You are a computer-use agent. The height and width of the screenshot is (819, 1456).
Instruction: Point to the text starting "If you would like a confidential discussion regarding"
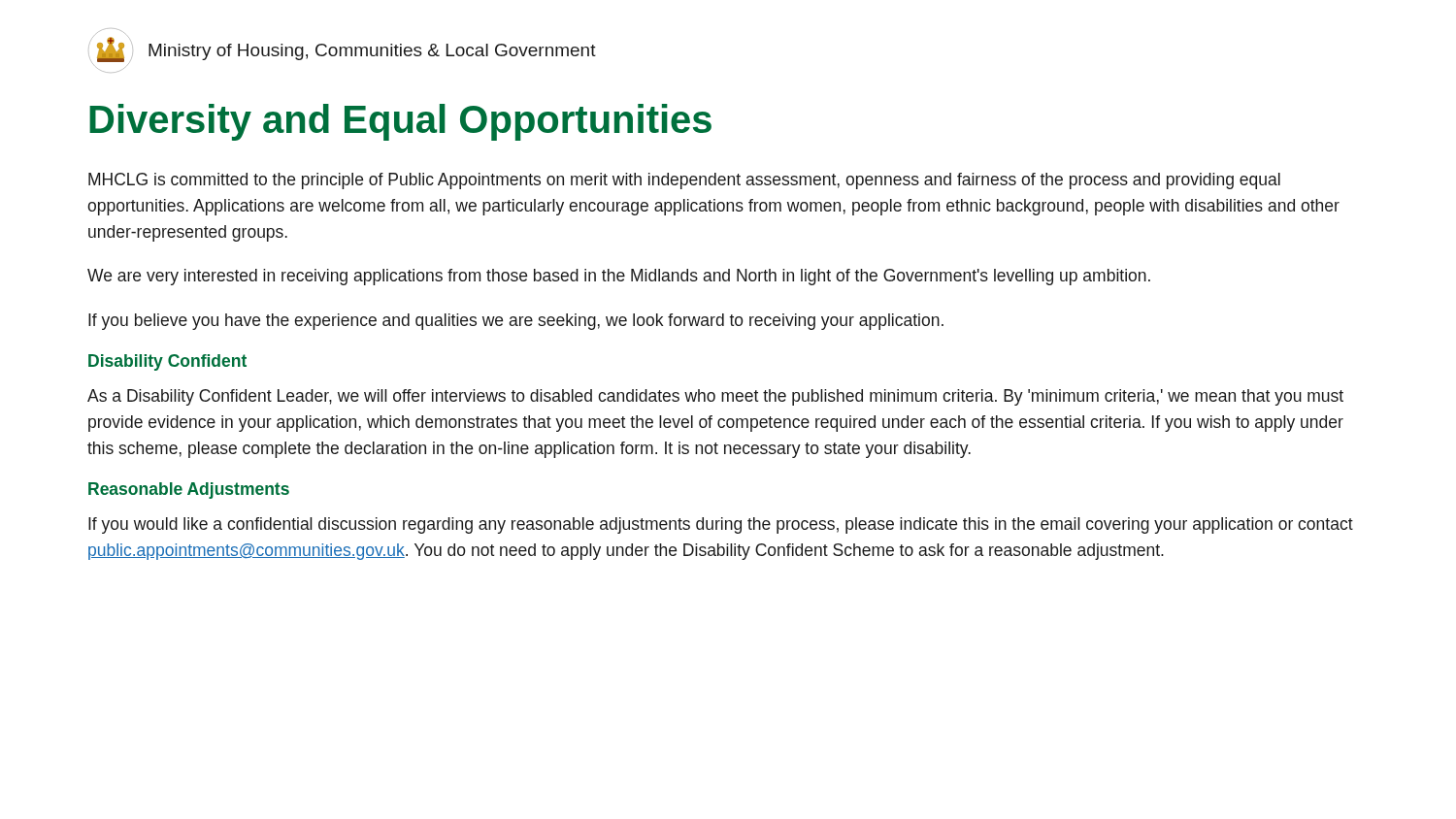[720, 537]
